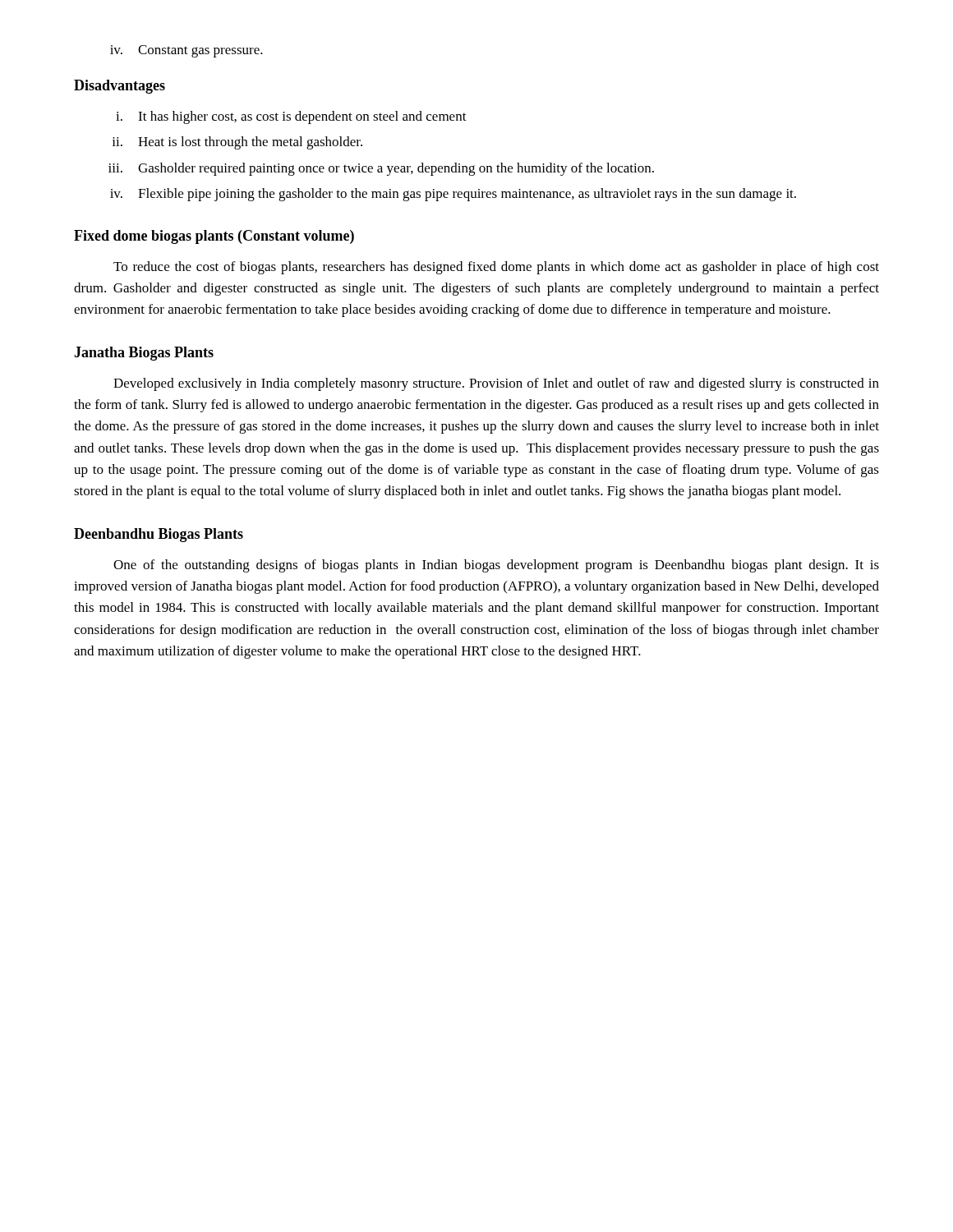Click on the section header that reads "Fixed dome biogas plants (Constant volume)"
The image size is (953, 1232).
214,235
